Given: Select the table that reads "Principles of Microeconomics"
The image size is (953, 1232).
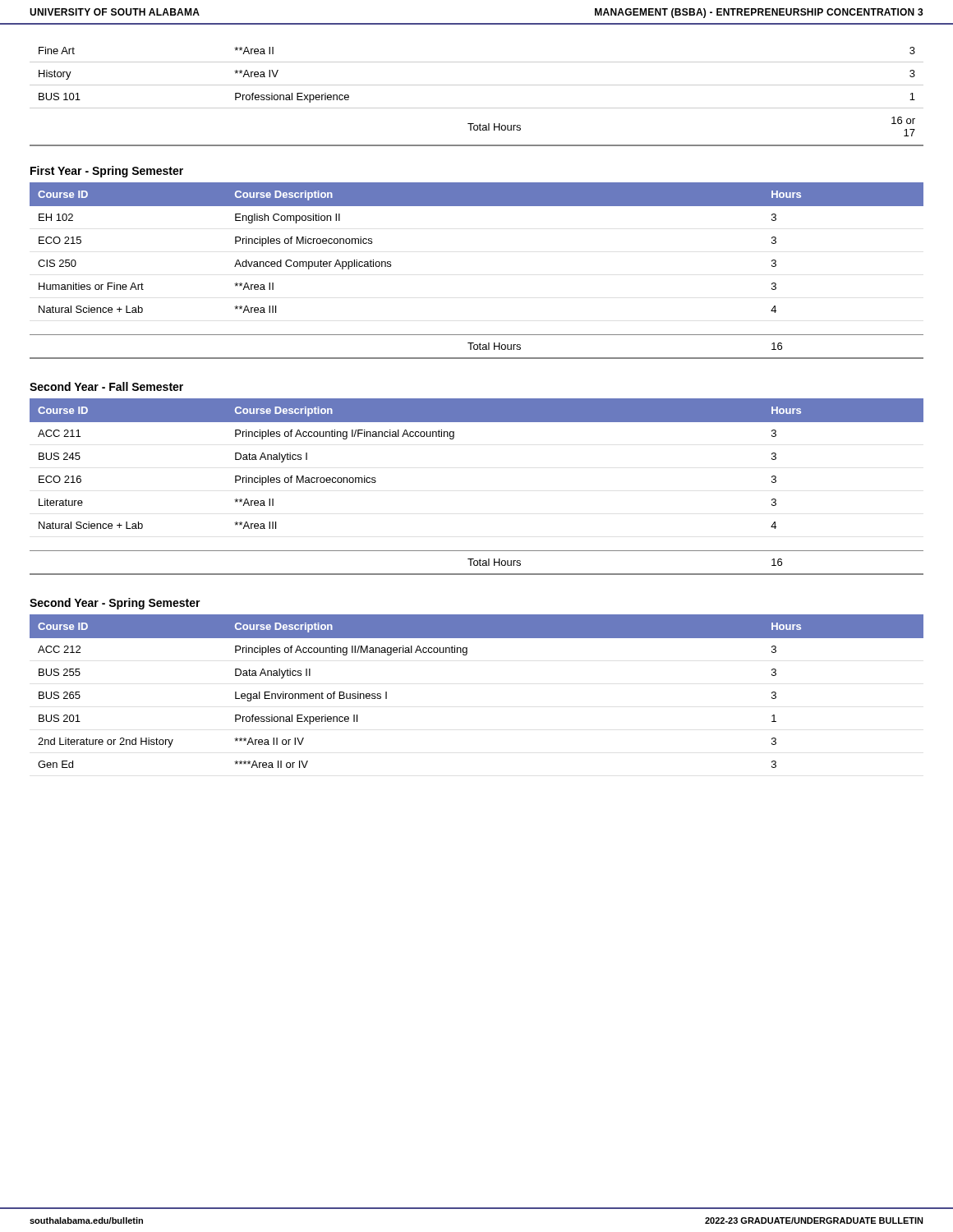Looking at the screenshot, I should tap(476, 271).
